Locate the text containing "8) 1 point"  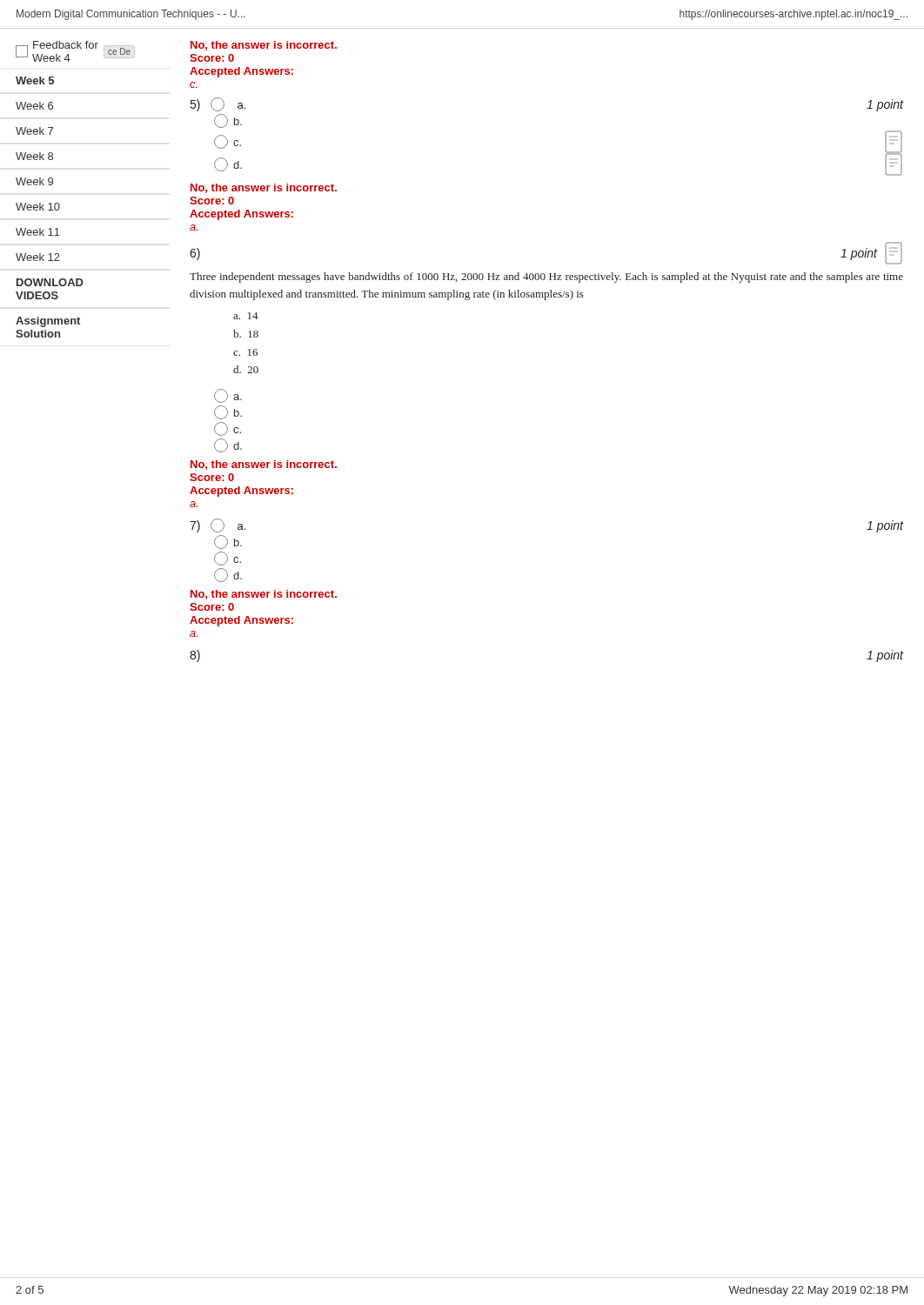[192, 656]
